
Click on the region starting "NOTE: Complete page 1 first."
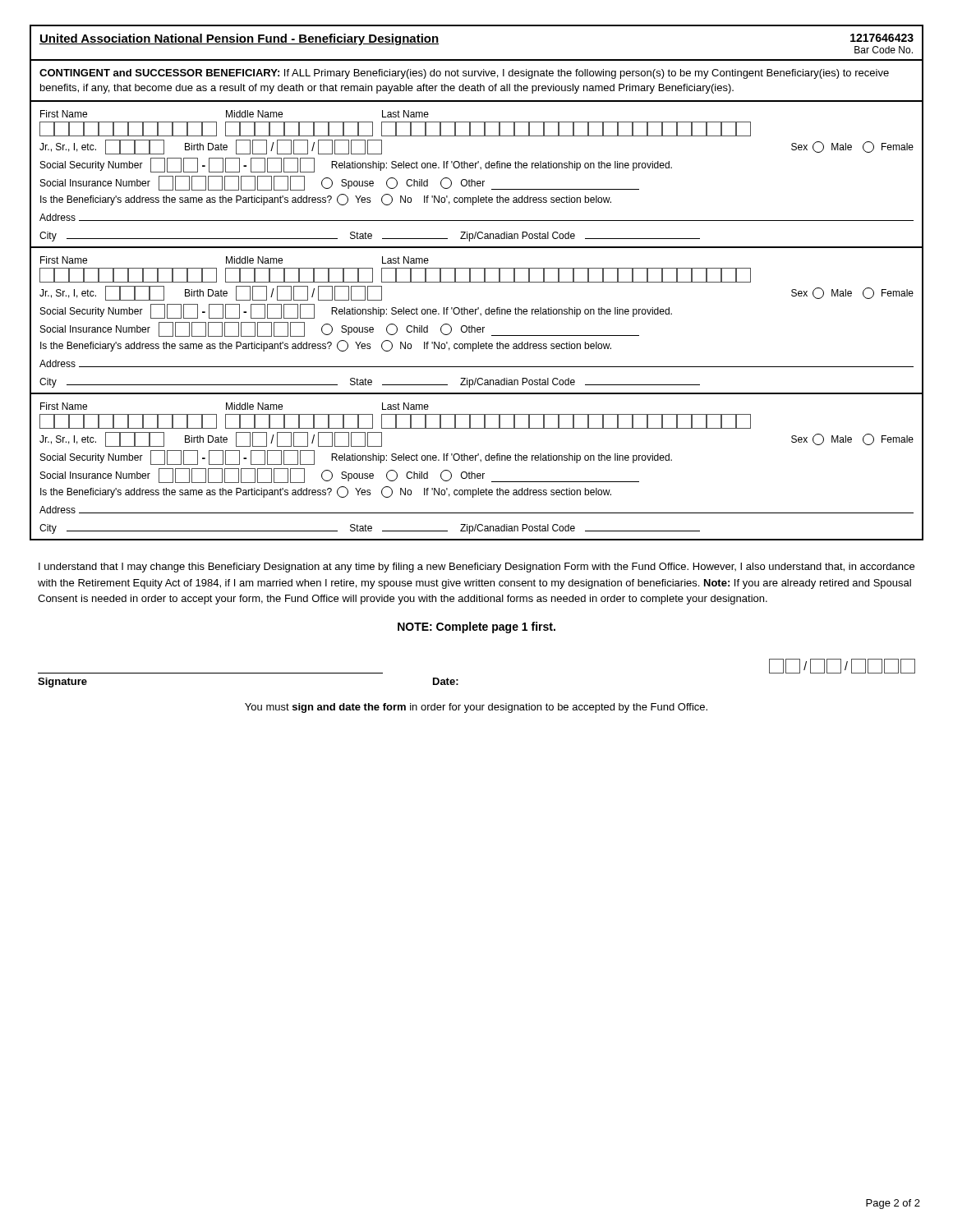[476, 627]
